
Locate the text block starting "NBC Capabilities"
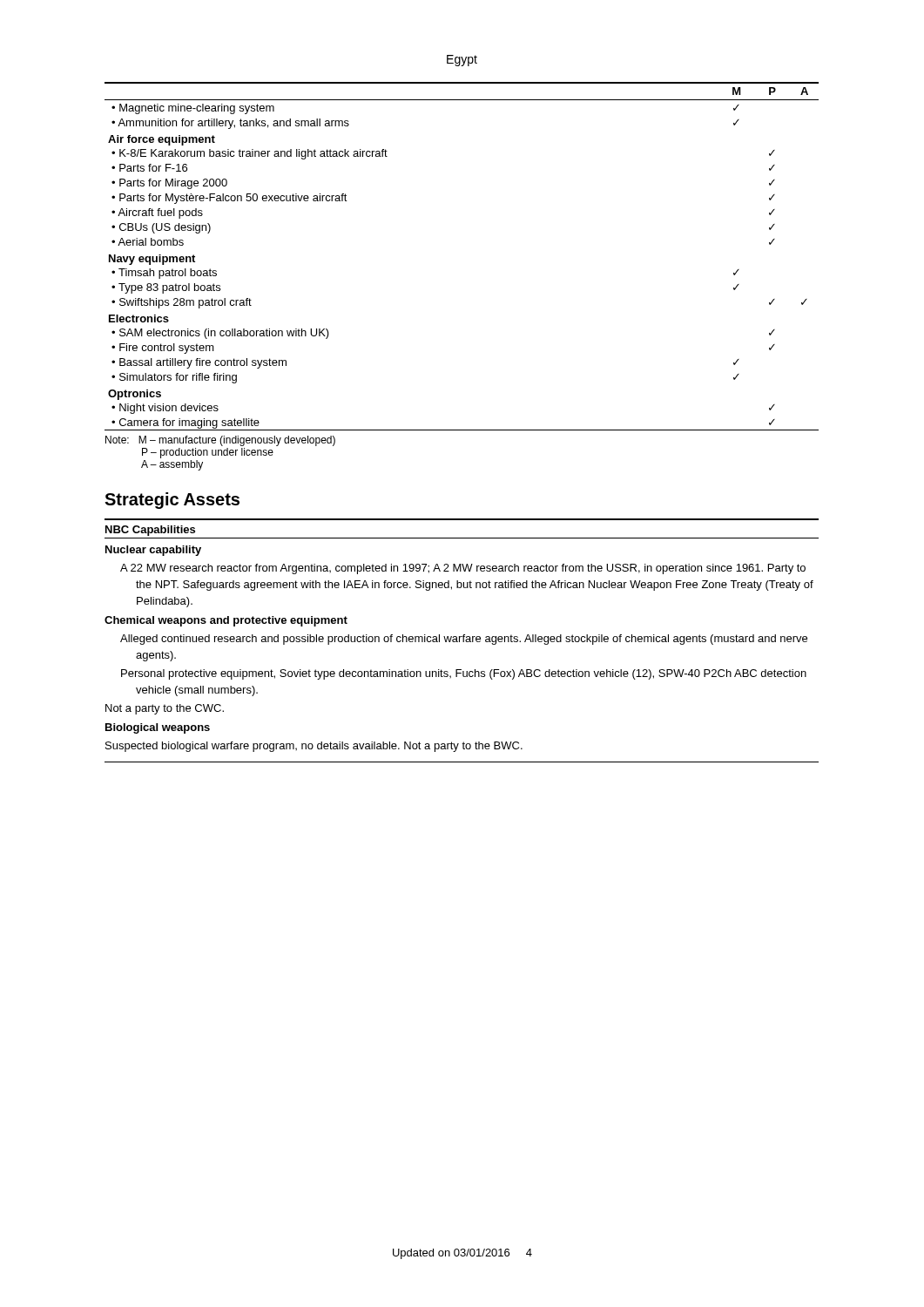click(x=150, y=529)
